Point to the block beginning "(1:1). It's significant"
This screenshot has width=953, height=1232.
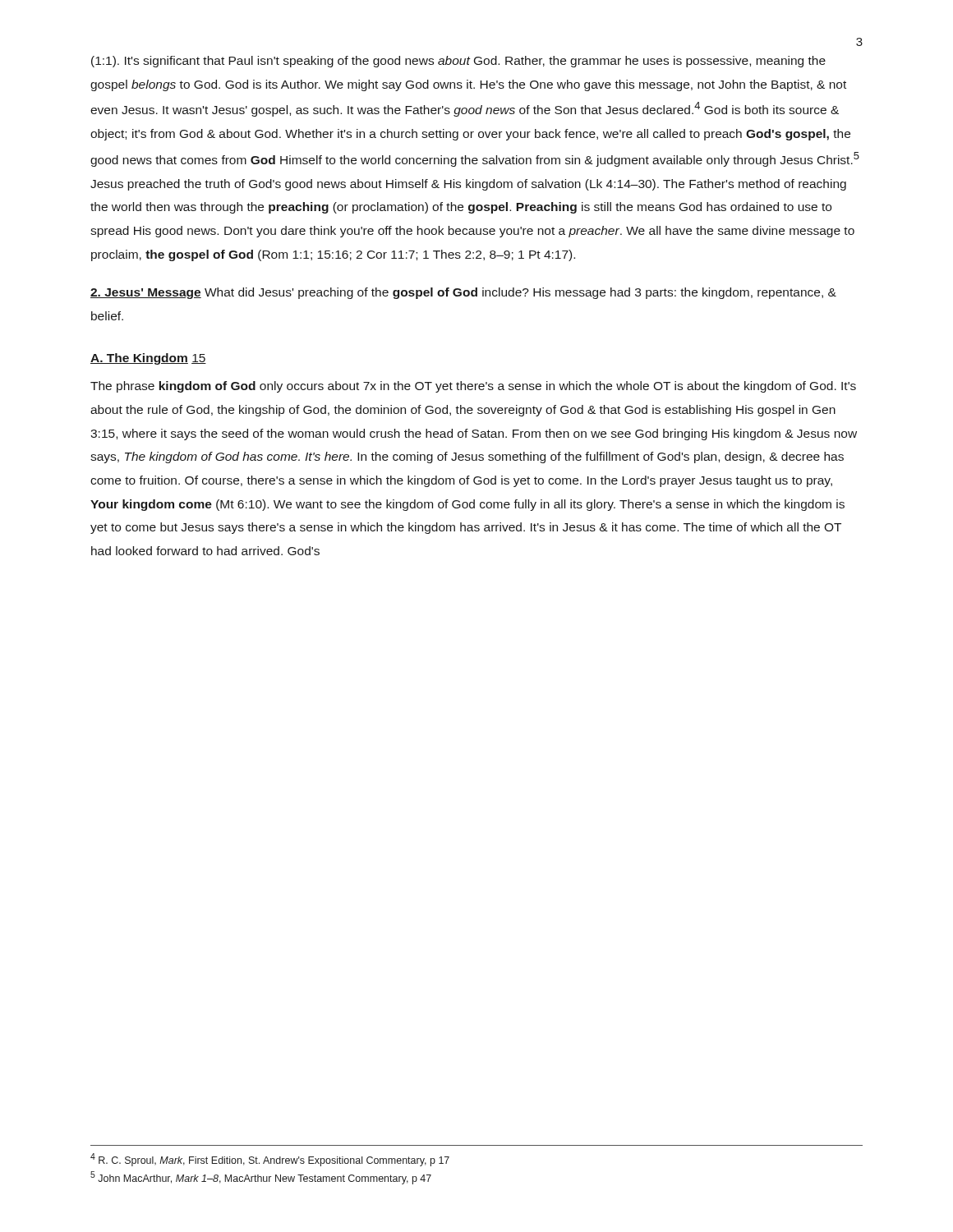coord(475,157)
